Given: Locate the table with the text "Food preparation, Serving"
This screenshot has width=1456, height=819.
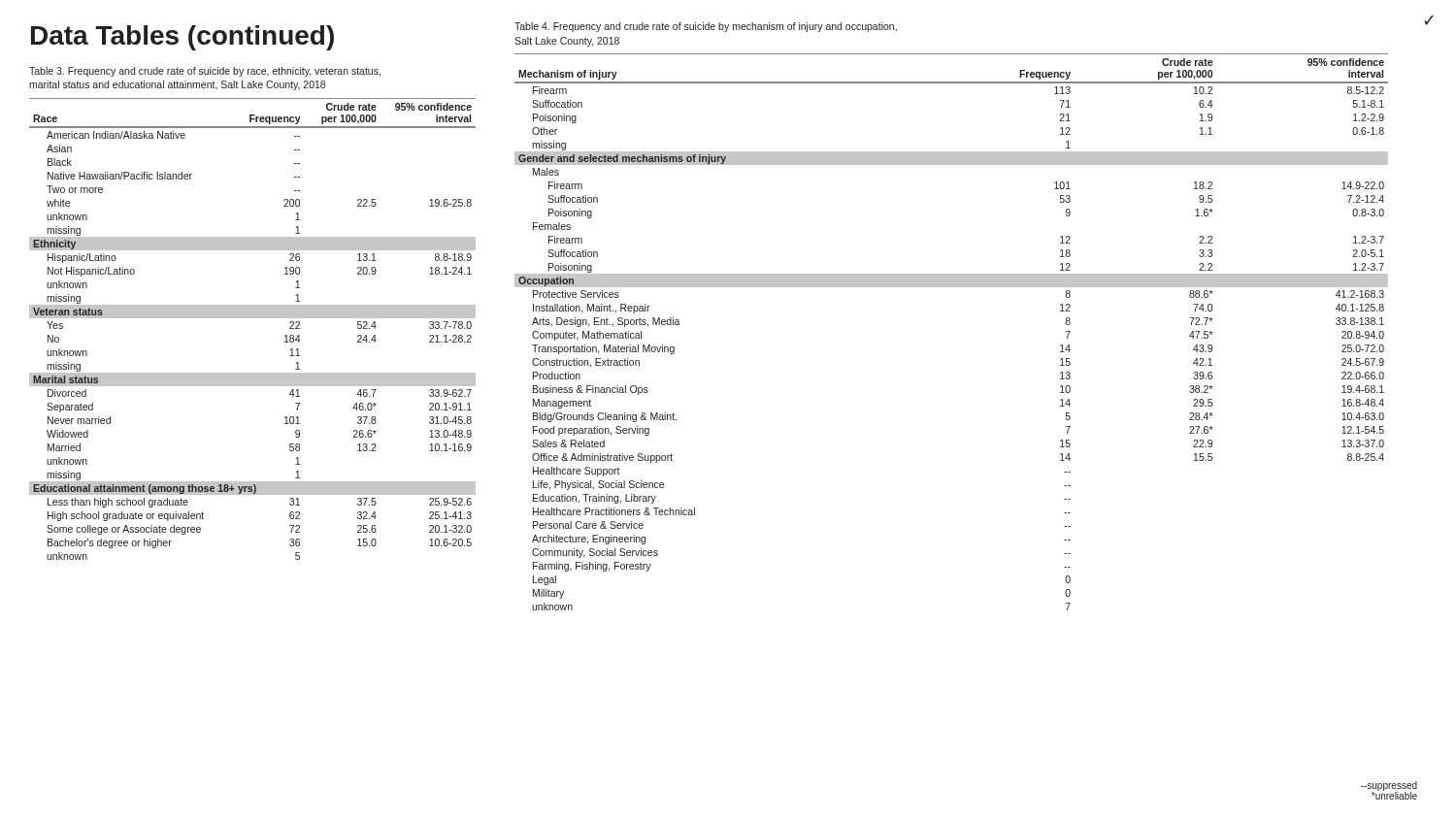Looking at the screenshot, I should (x=951, y=334).
